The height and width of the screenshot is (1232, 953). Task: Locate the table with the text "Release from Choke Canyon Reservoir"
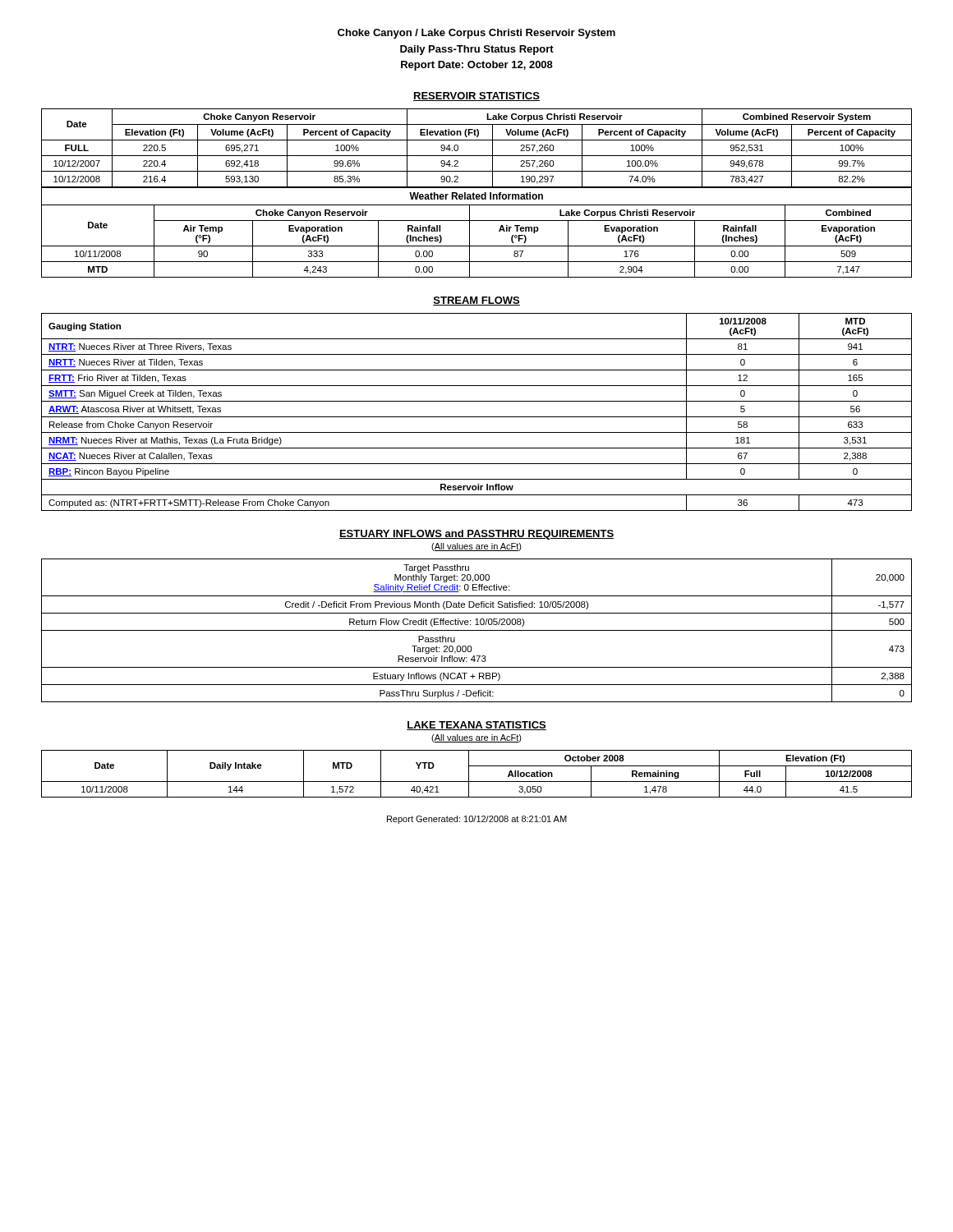[x=476, y=411]
